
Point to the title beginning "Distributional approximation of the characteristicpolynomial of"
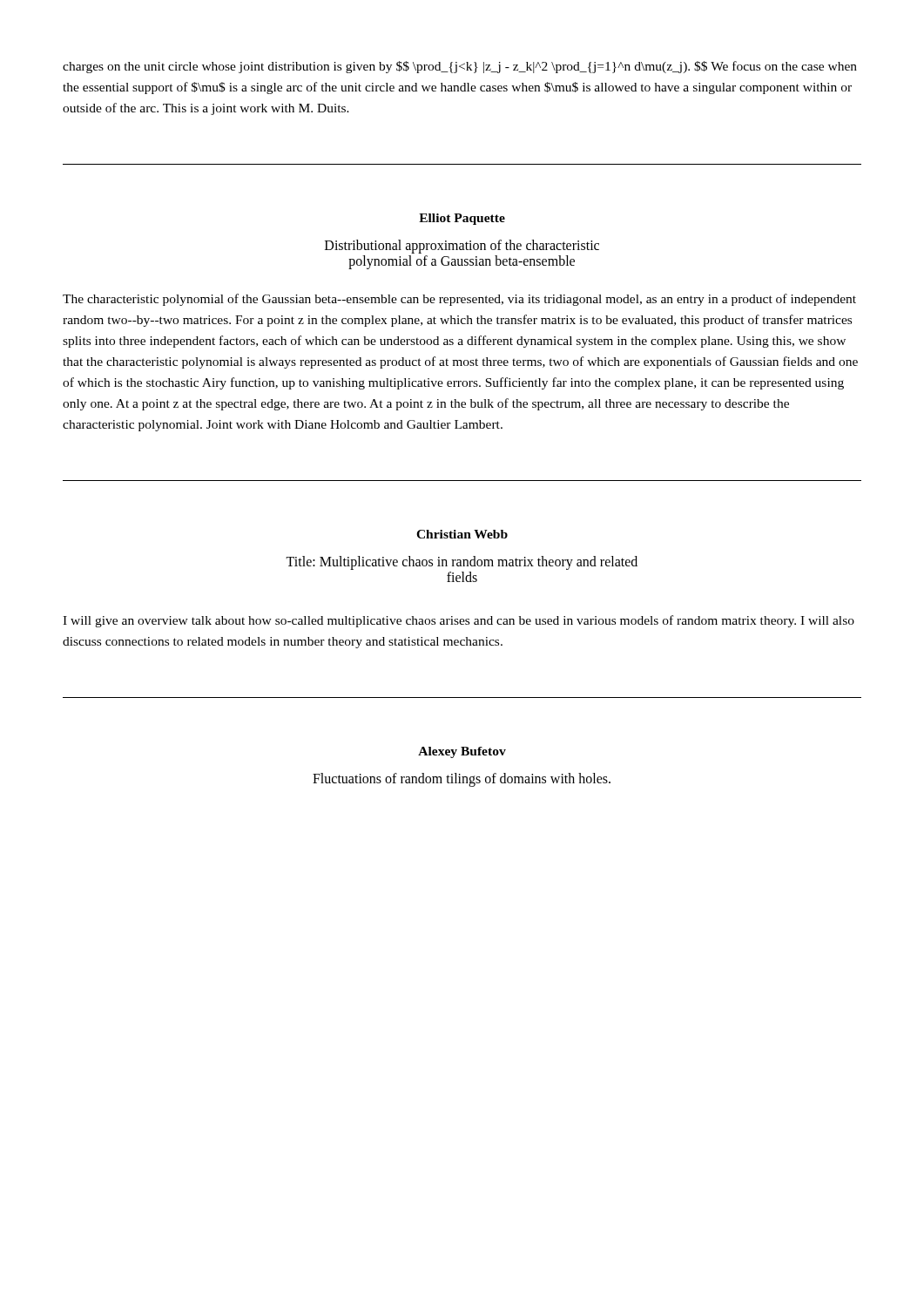click(x=462, y=253)
